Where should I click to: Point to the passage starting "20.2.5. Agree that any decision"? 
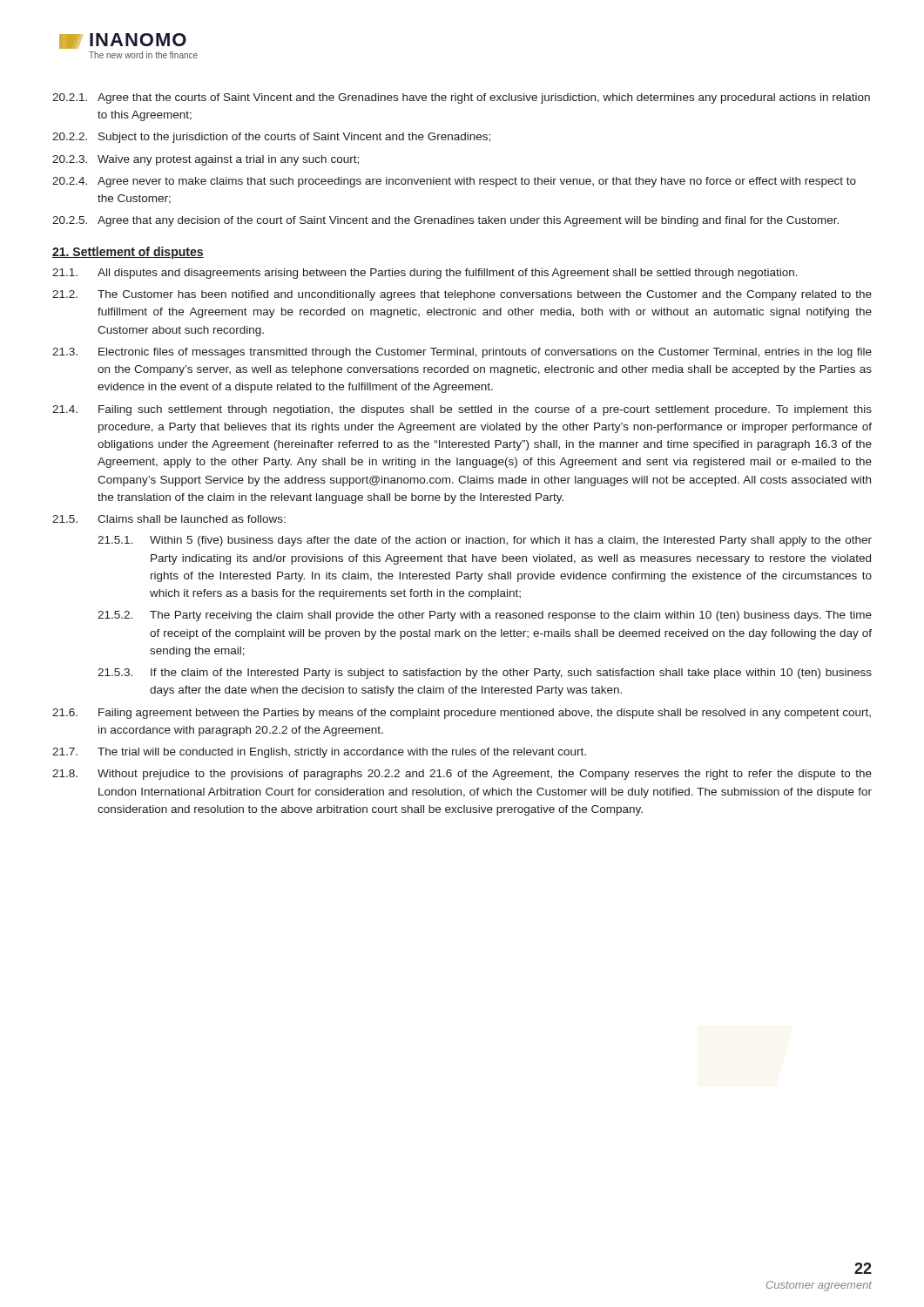[x=462, y=221]
